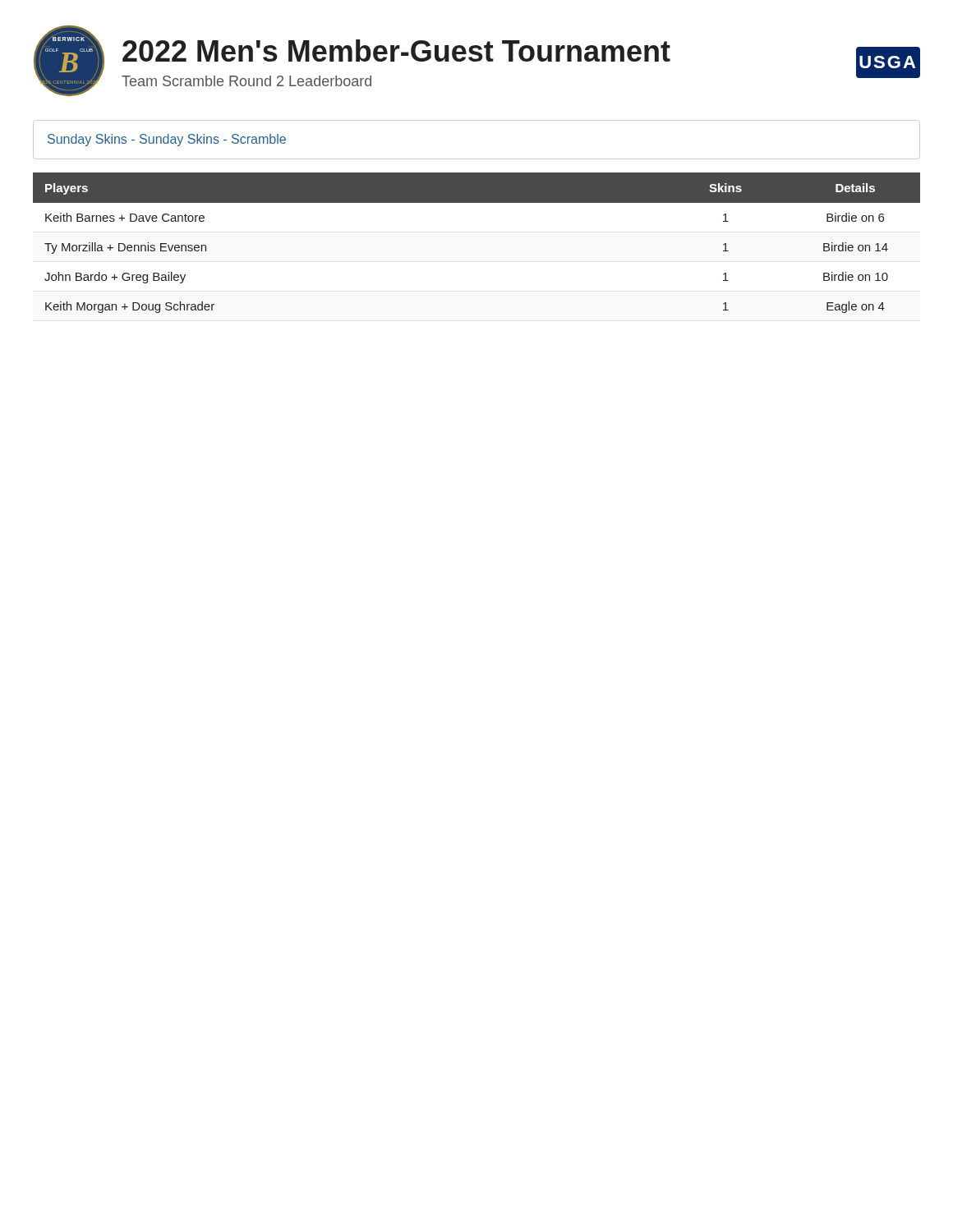Point to "Sunday Skins - Sunday Skins - Scramble"
953x1232 pixels.
(167, 139)
